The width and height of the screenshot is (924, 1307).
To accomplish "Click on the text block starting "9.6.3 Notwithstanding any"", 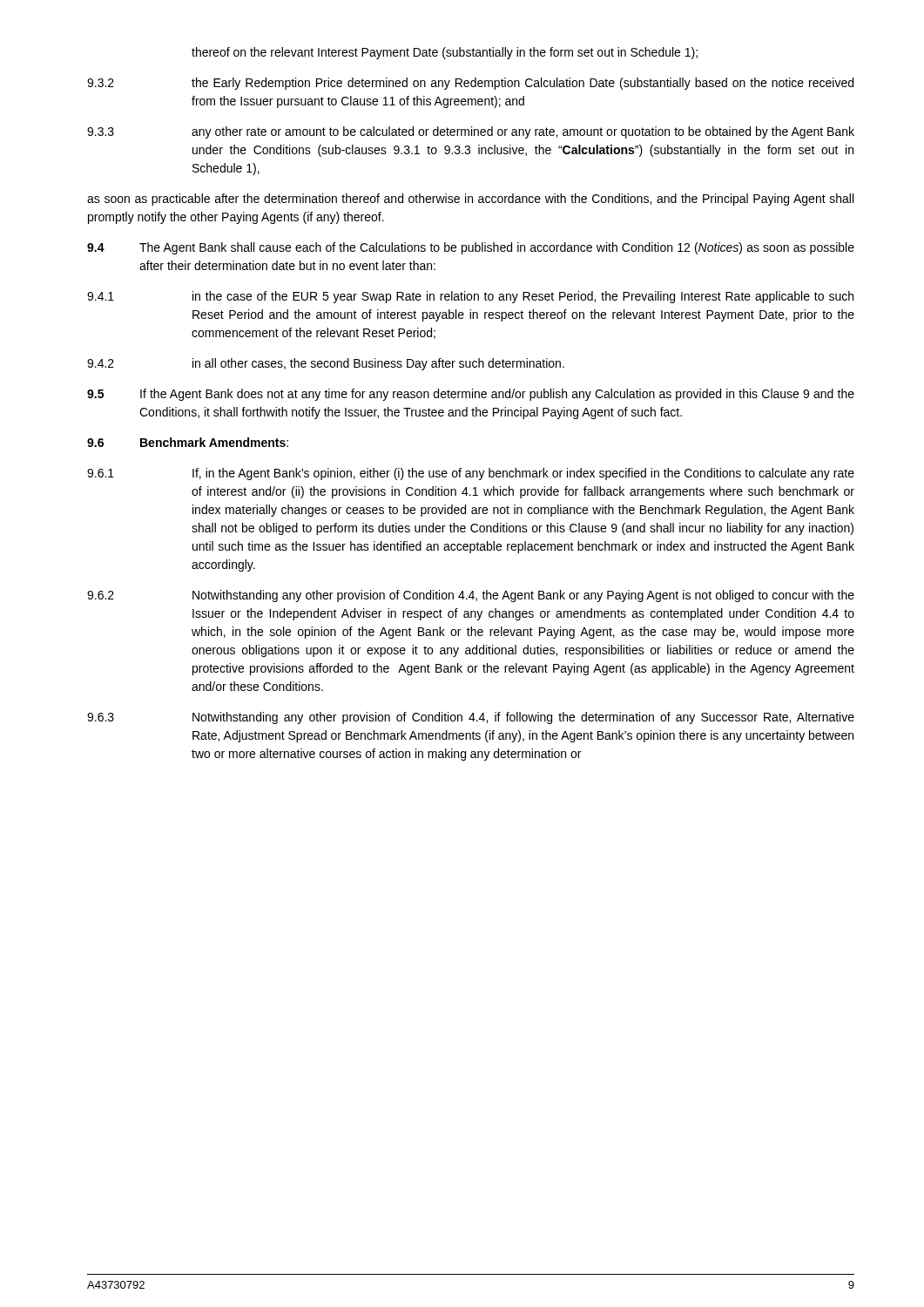I will (471, 736).
